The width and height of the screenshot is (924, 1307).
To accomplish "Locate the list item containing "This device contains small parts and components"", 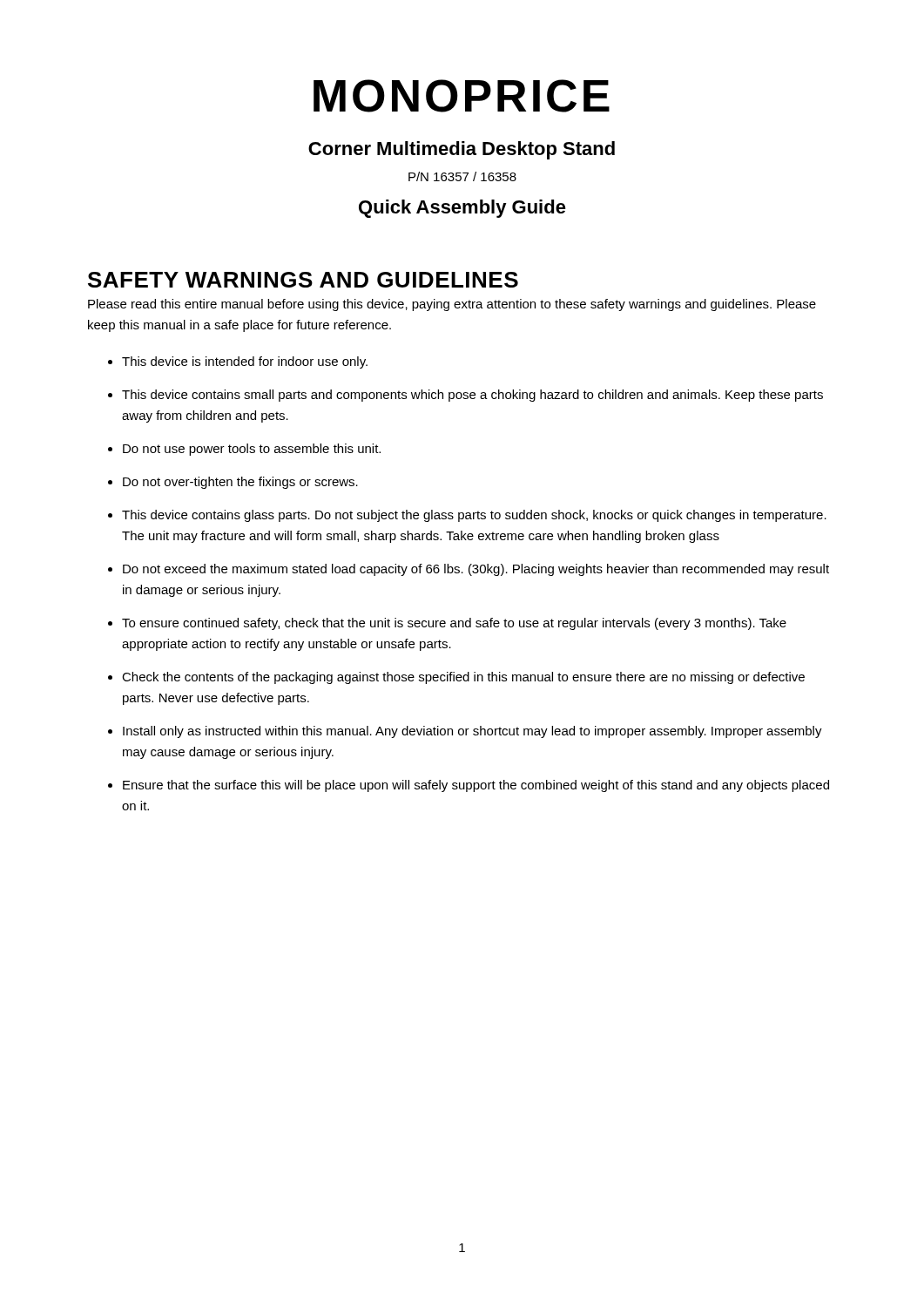I will [473, 405].
